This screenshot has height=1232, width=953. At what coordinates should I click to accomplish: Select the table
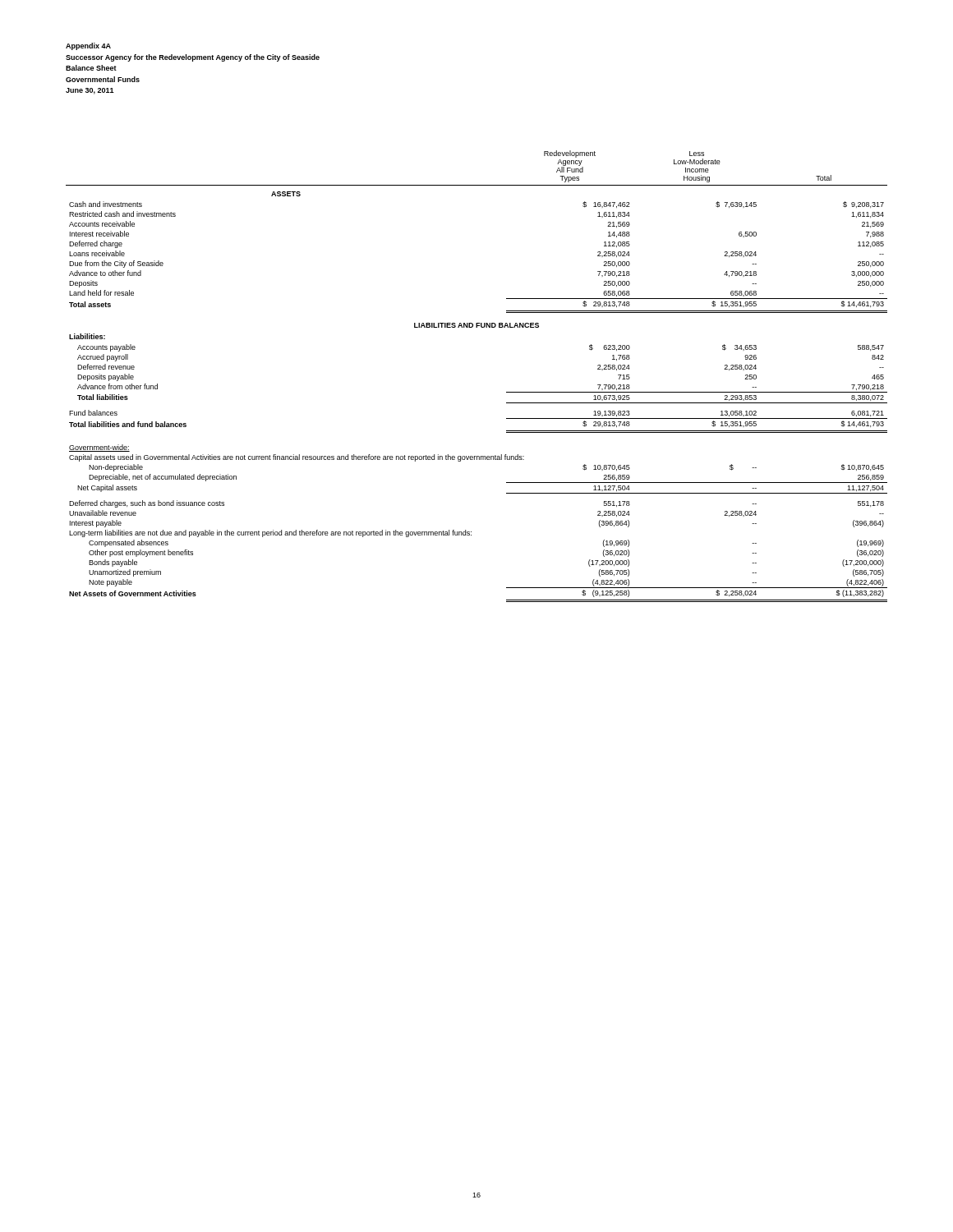pos(476,375)
